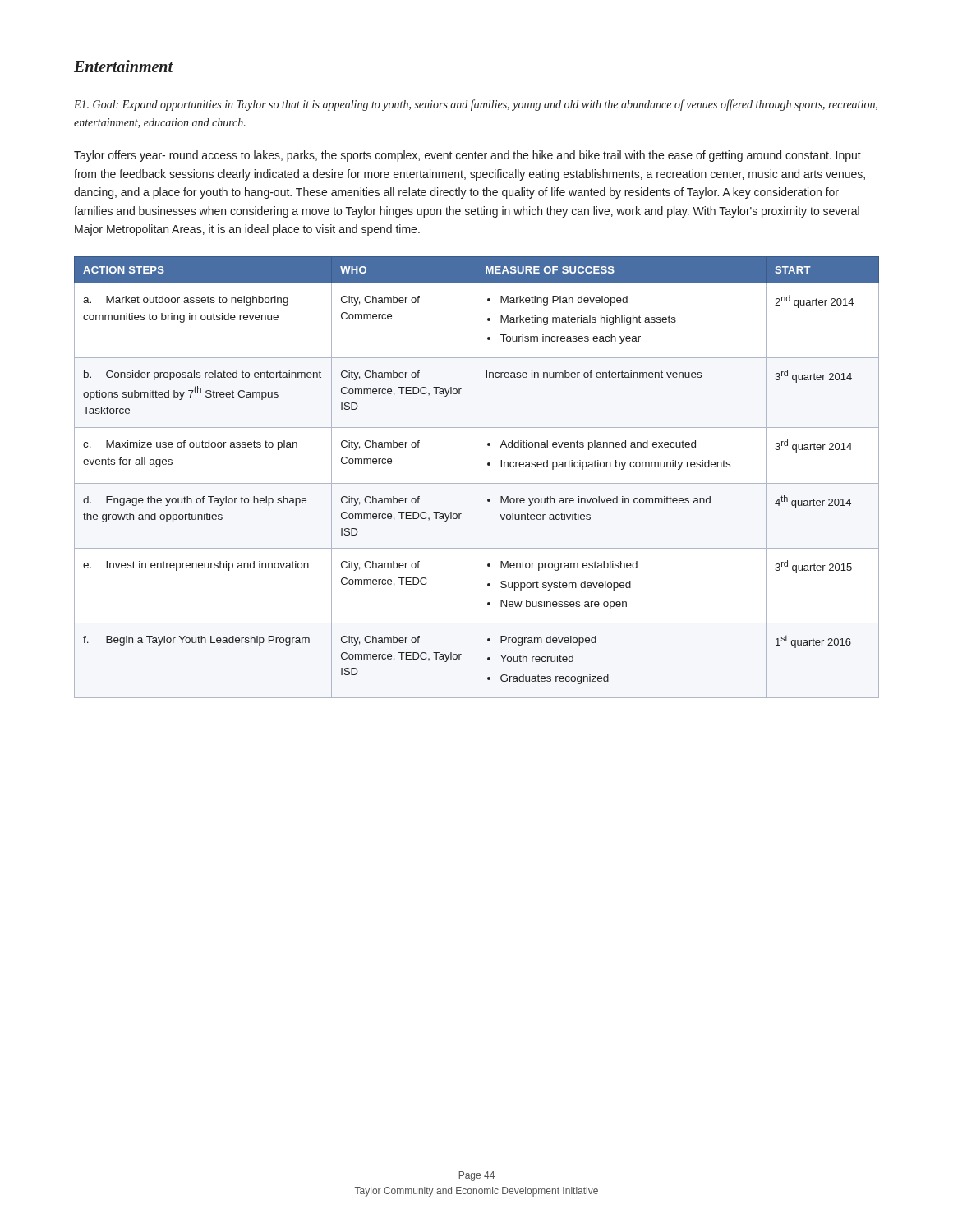Select the table that reads "1 st quarter 2016"
Screen dimensions: 1232x953
point(476,477)
